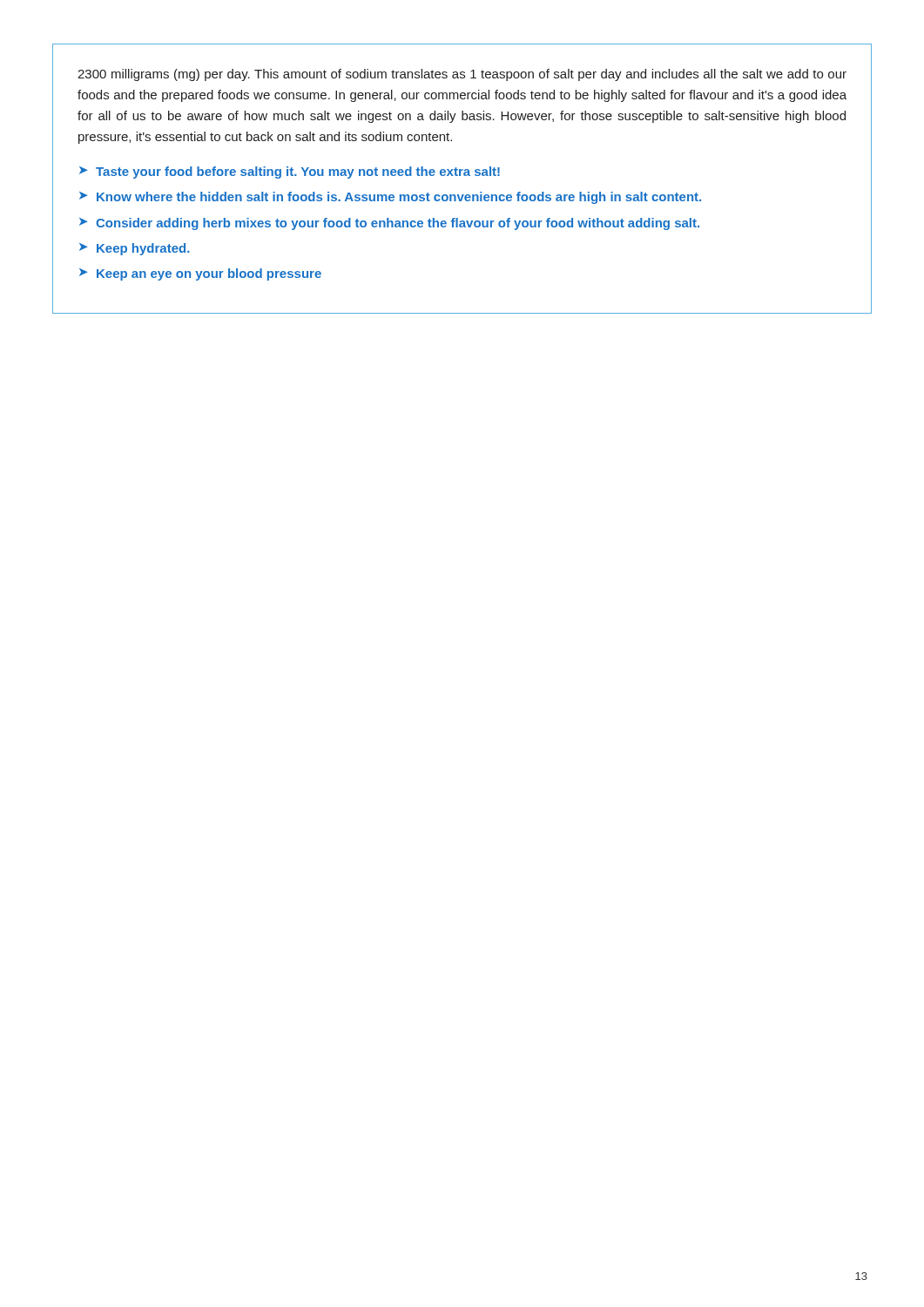
Task: Locate the list item with the text "➤ Taste your food before salting it. You"
Action: (x=289, y=171)
